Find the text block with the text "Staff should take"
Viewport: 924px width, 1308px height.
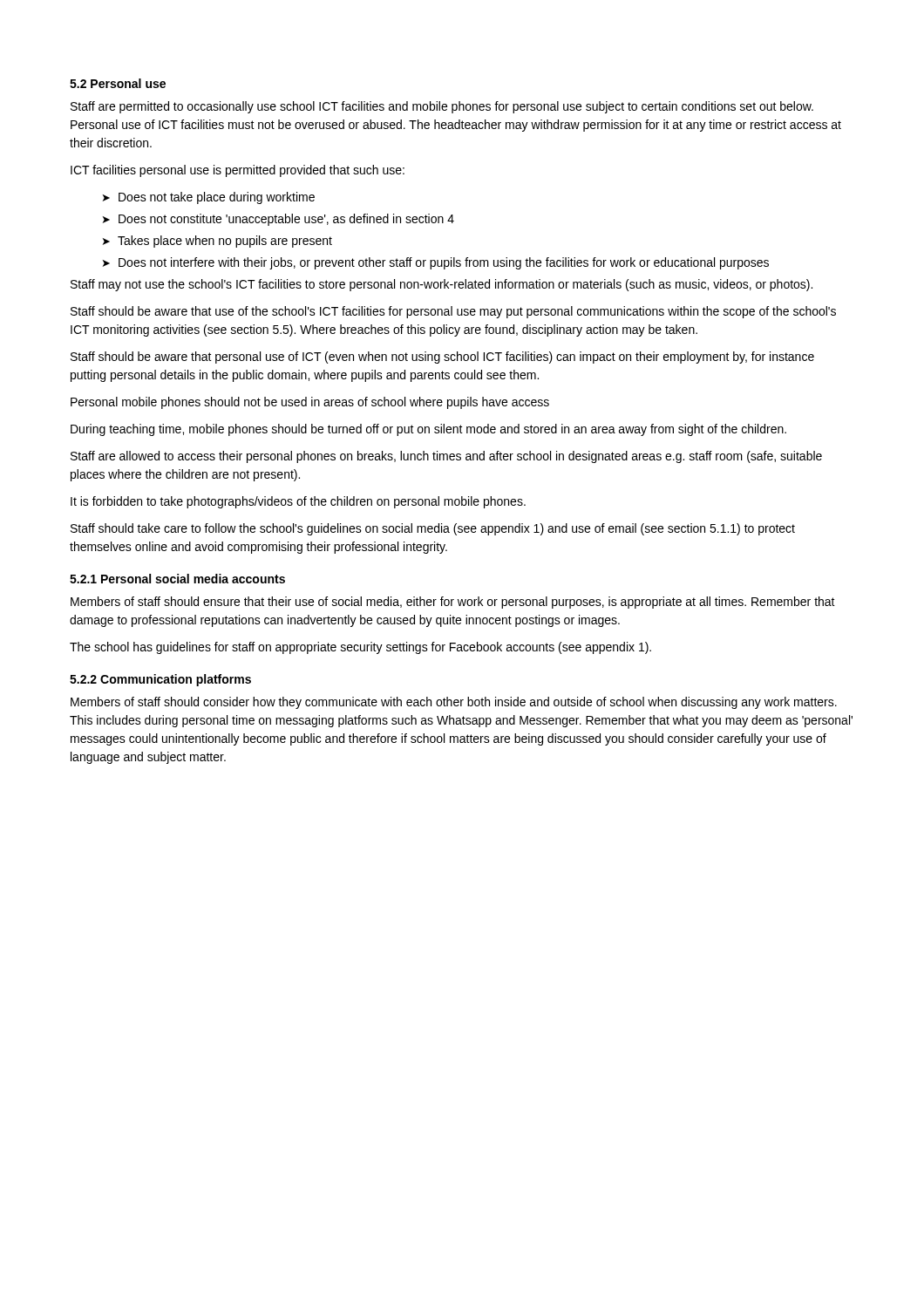pyautogui.click(x=432, y=538)
